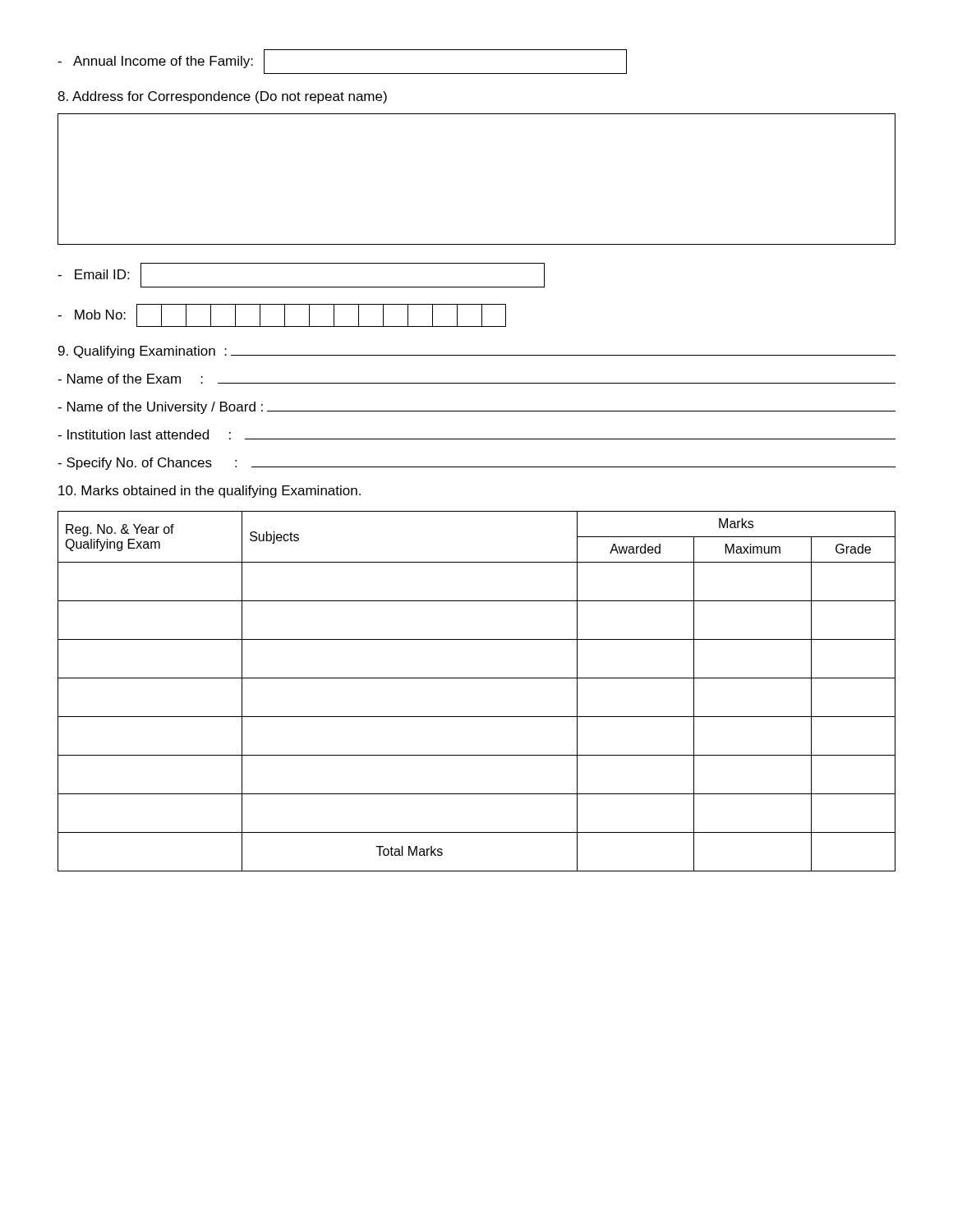Click on the list item that reads "Specify No. of Chances :"

click(x=476, y=463)
